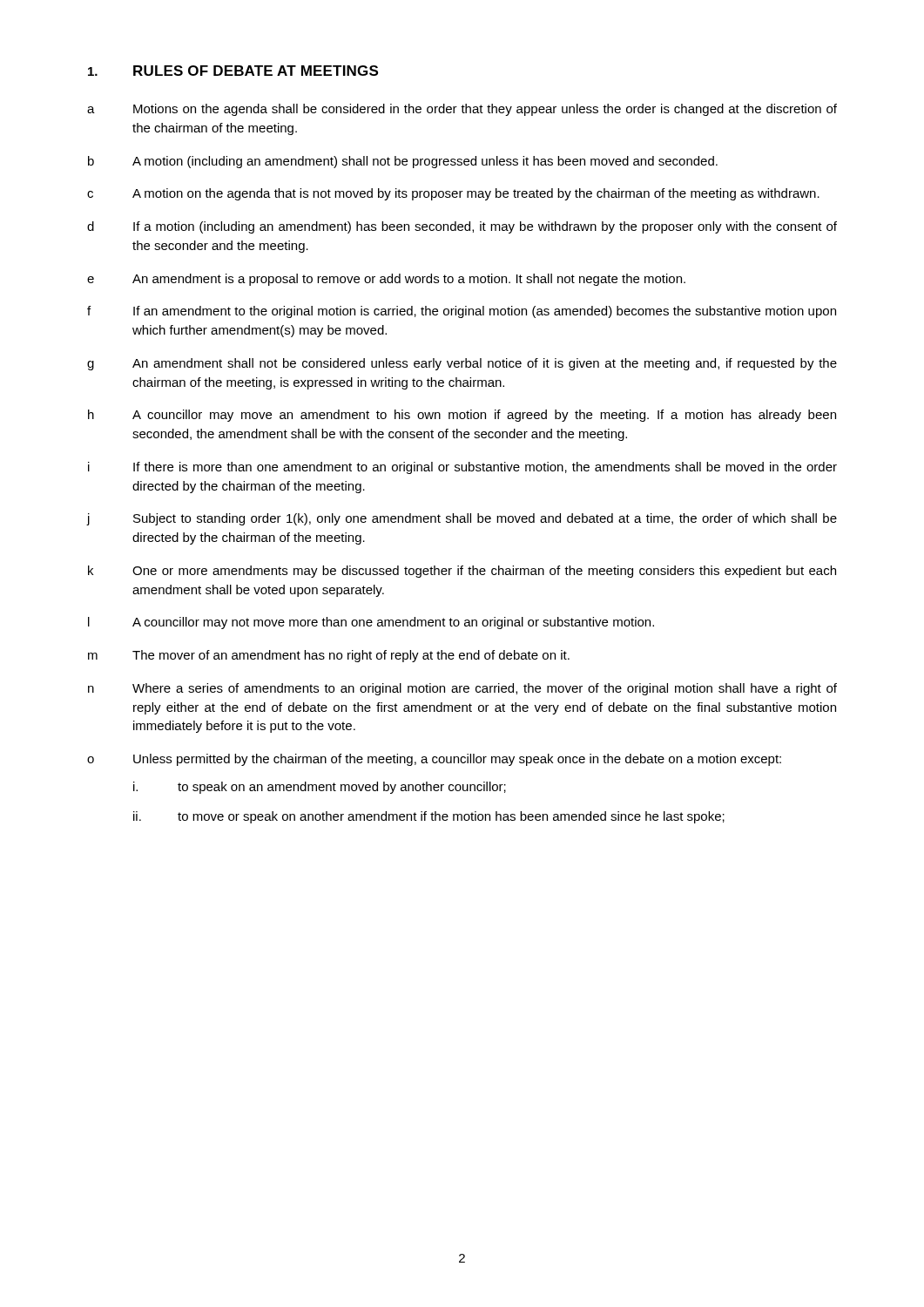Where is the passage that starts "h A councillor may move an amendment to"?

pos(462,424)
